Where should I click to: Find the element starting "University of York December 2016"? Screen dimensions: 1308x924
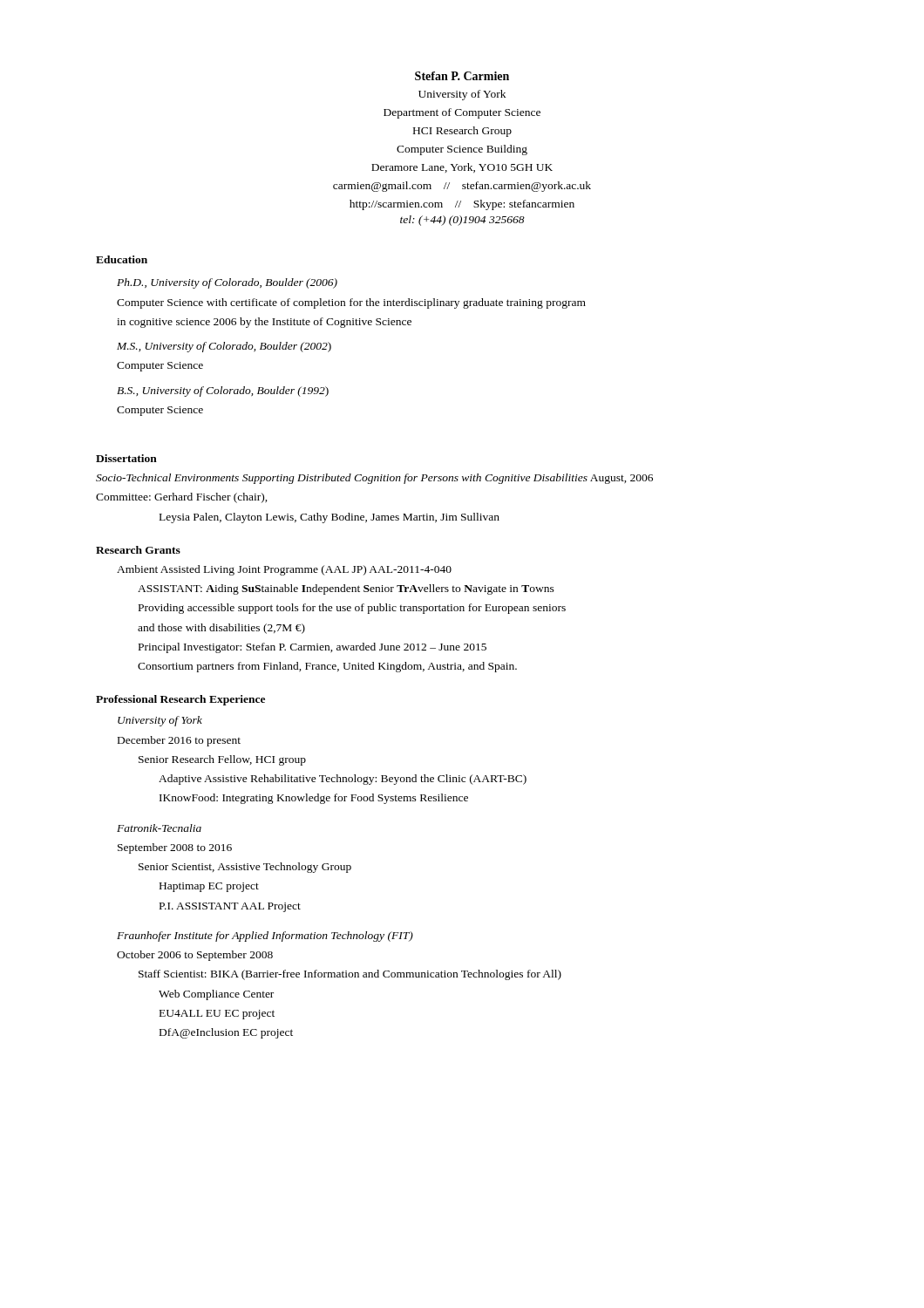point(160,721)
